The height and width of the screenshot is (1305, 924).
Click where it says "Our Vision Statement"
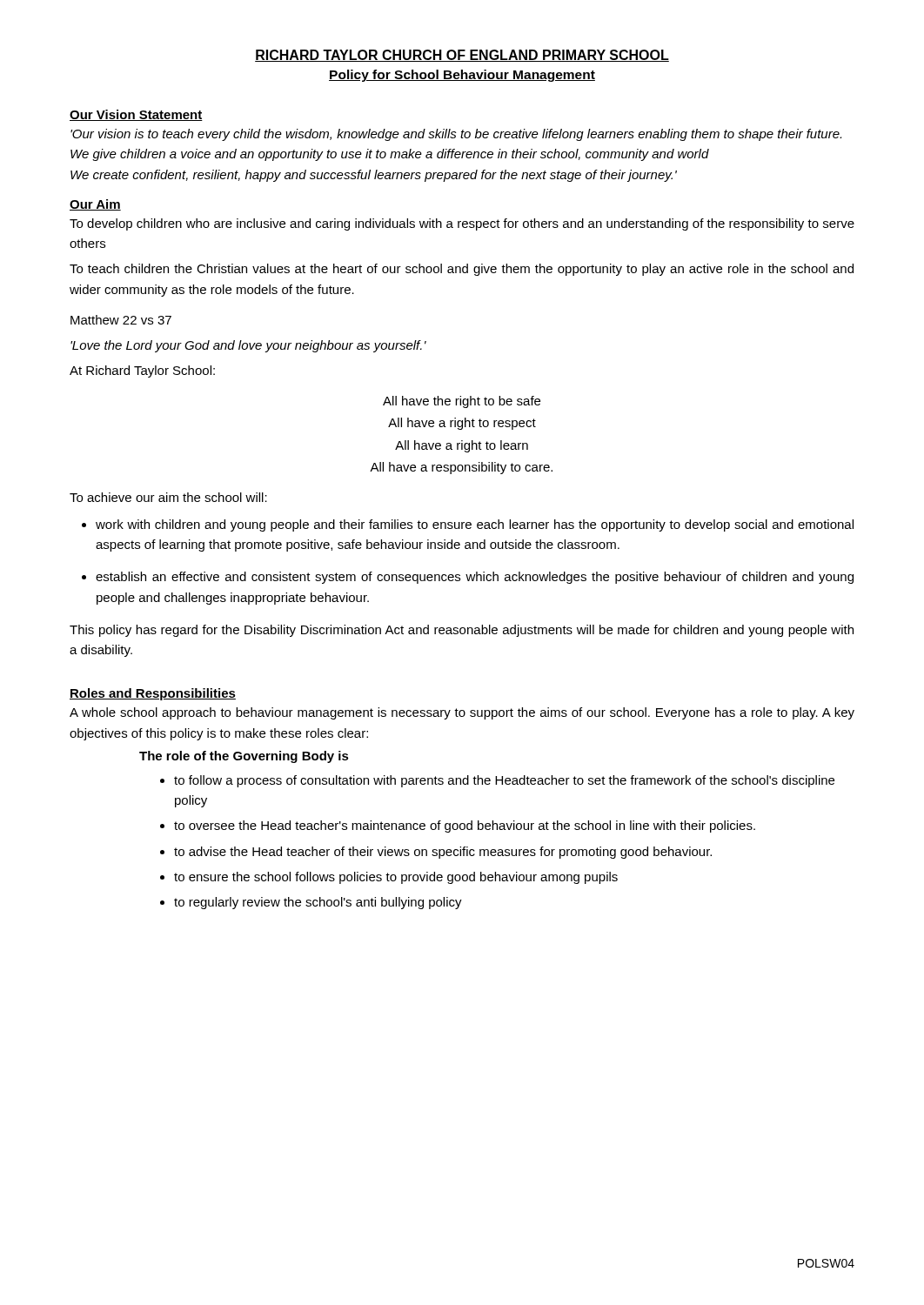tap(136, 114)
